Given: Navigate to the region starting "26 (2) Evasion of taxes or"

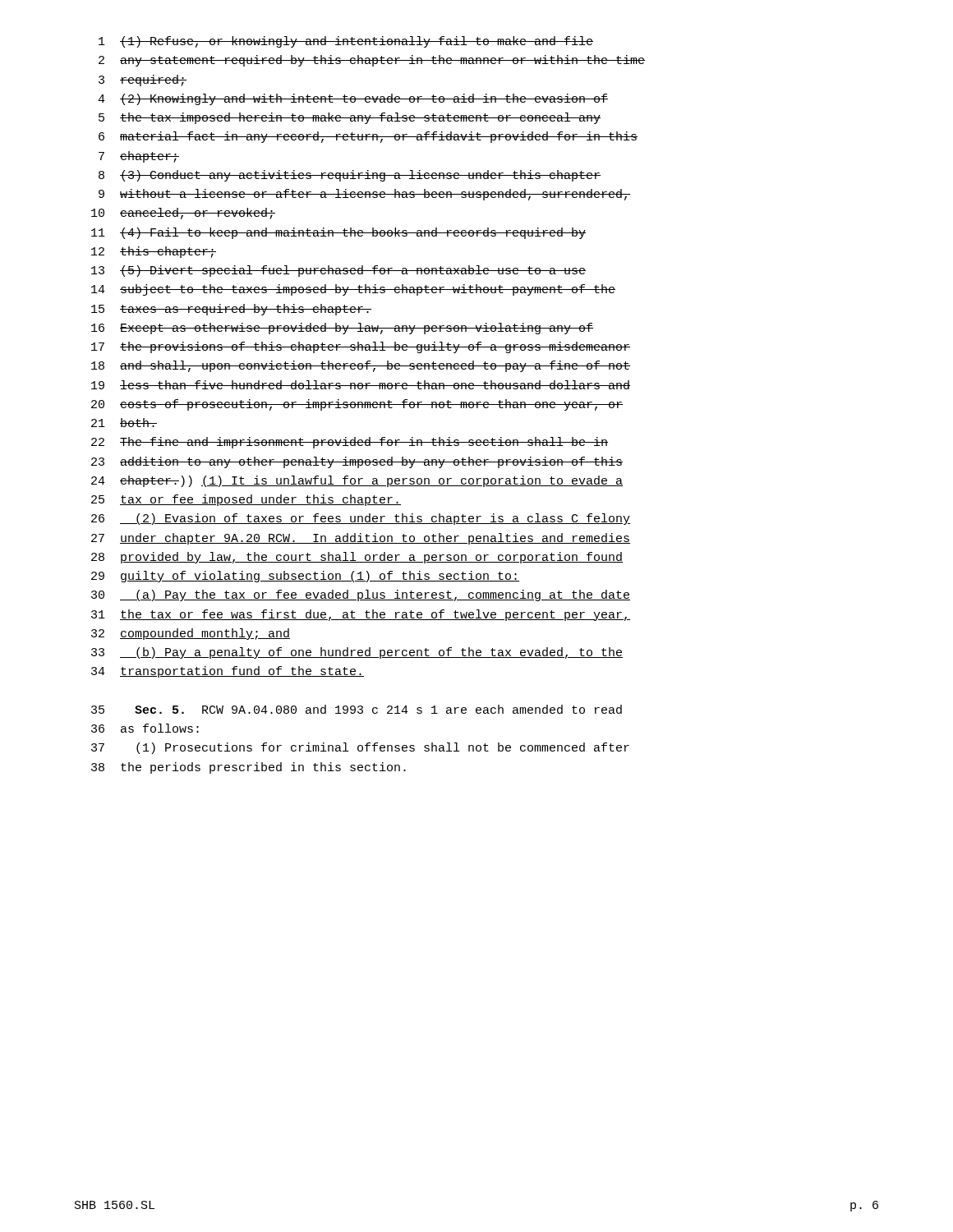Looking at the screenshot, I should (476, 520).
